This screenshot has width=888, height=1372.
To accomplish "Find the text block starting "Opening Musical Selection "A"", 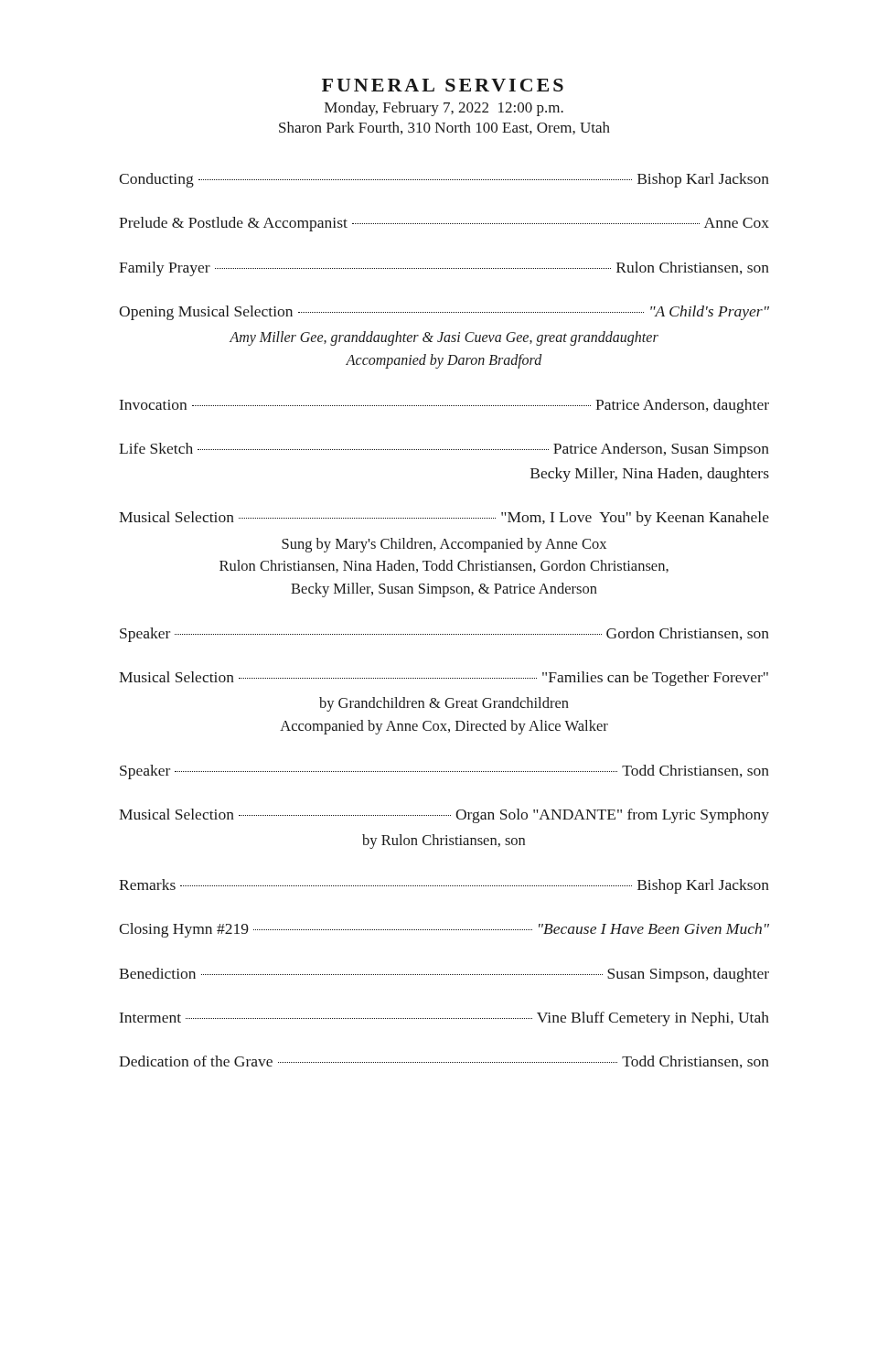I will coord(444,311).
